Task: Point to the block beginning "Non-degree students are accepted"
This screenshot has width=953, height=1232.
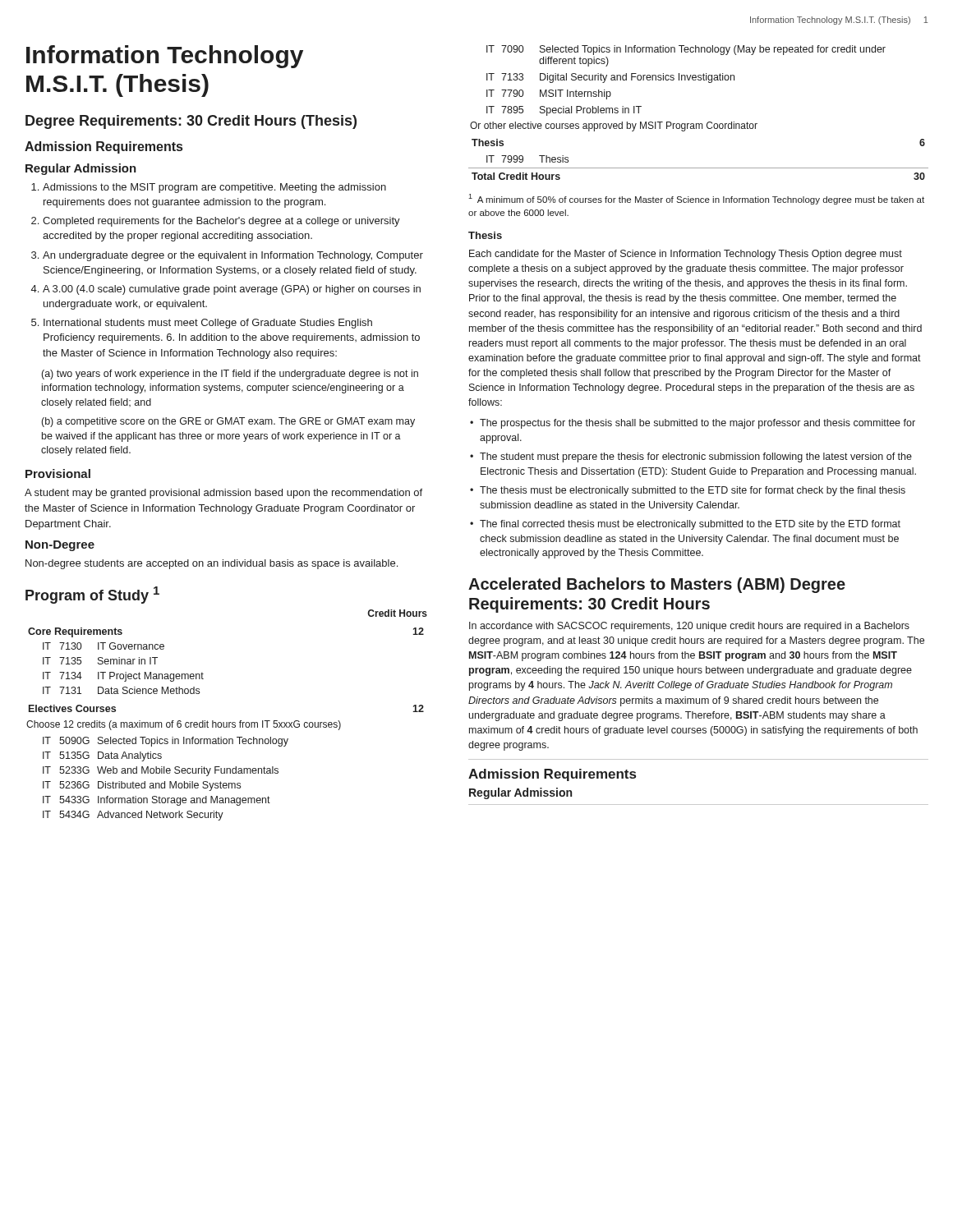Action: (x=226, y=564)
